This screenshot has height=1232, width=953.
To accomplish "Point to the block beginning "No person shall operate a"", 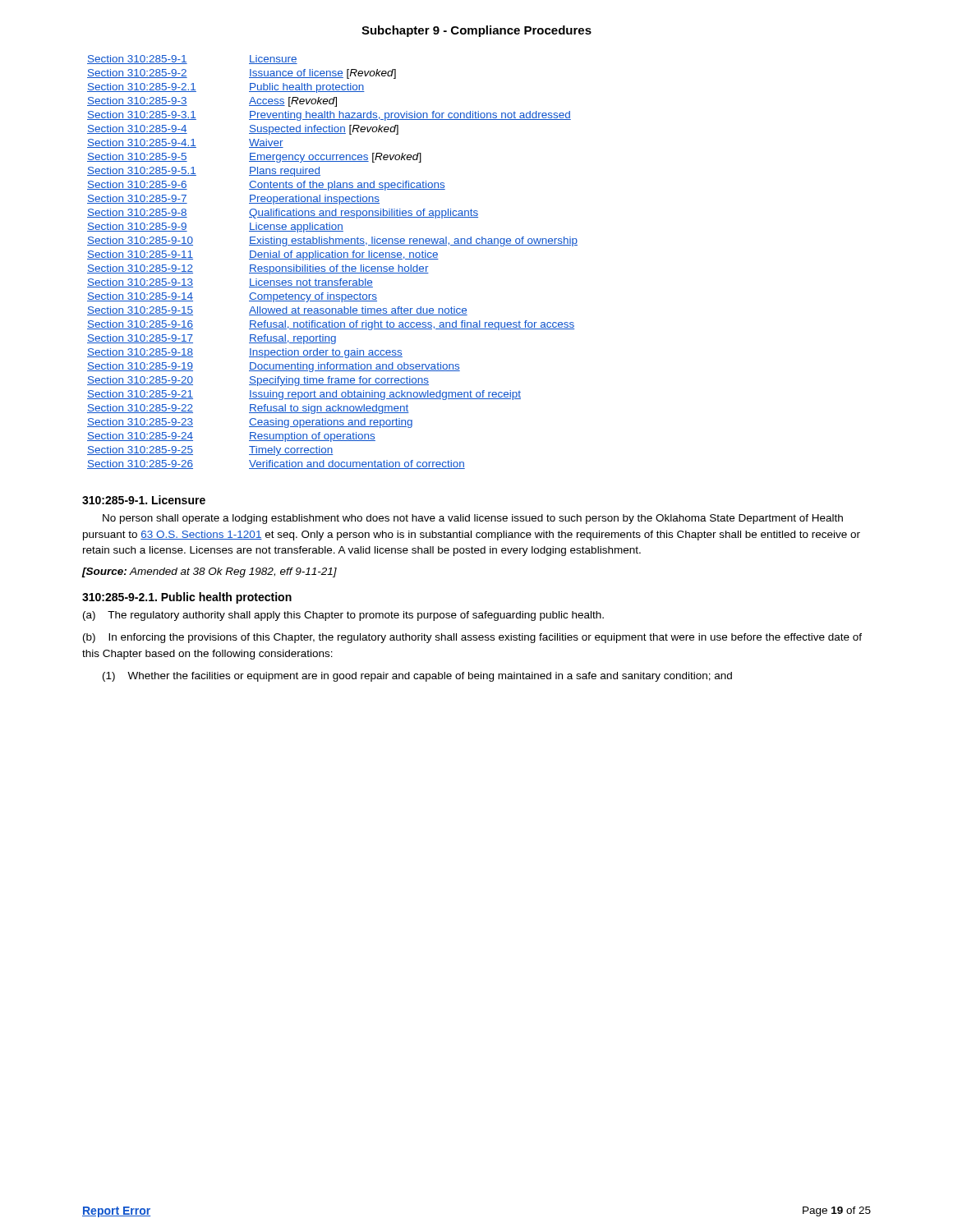I will click(471, 534).
